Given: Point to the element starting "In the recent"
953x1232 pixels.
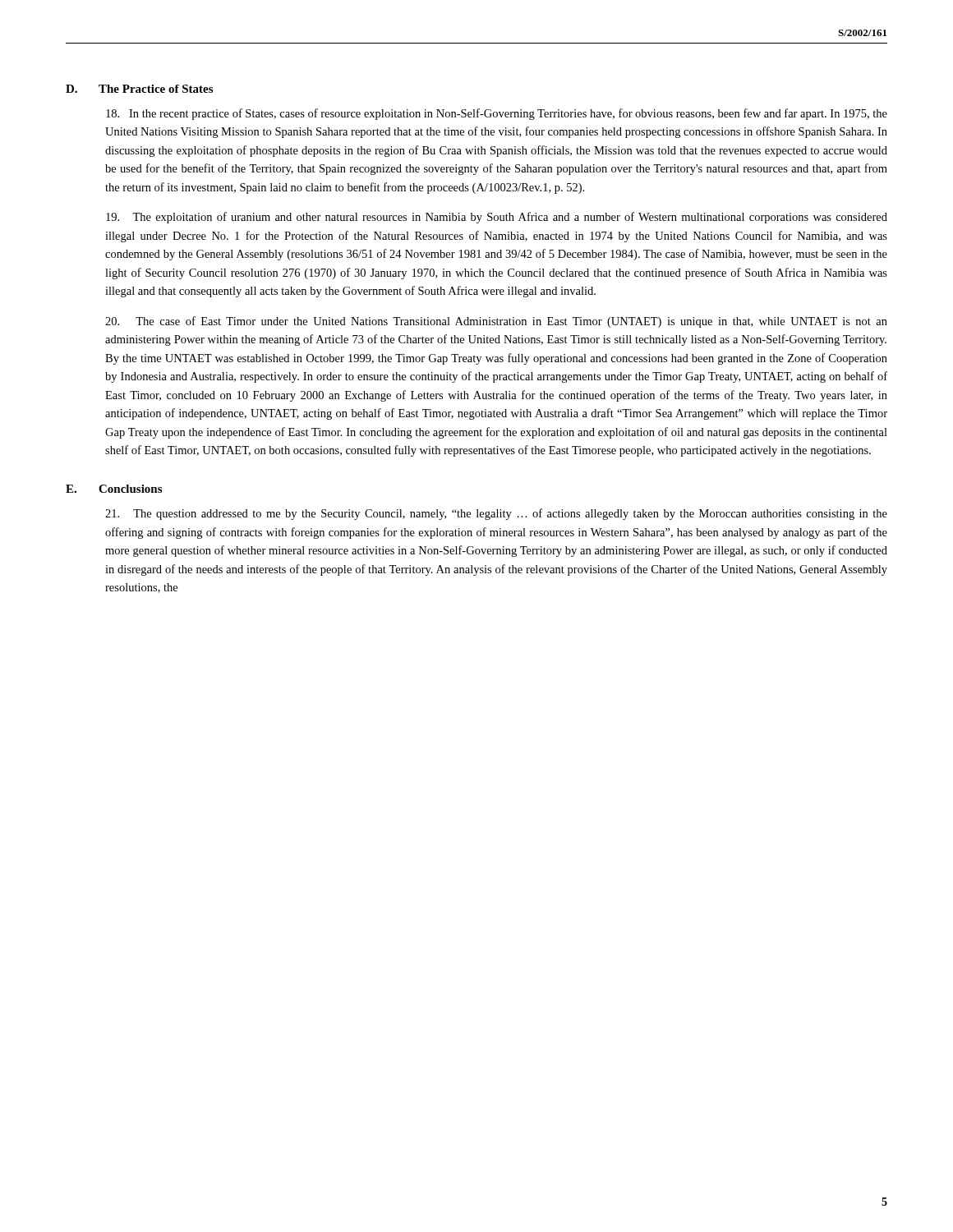Looking at the screenshot, I should pos(496,150).
